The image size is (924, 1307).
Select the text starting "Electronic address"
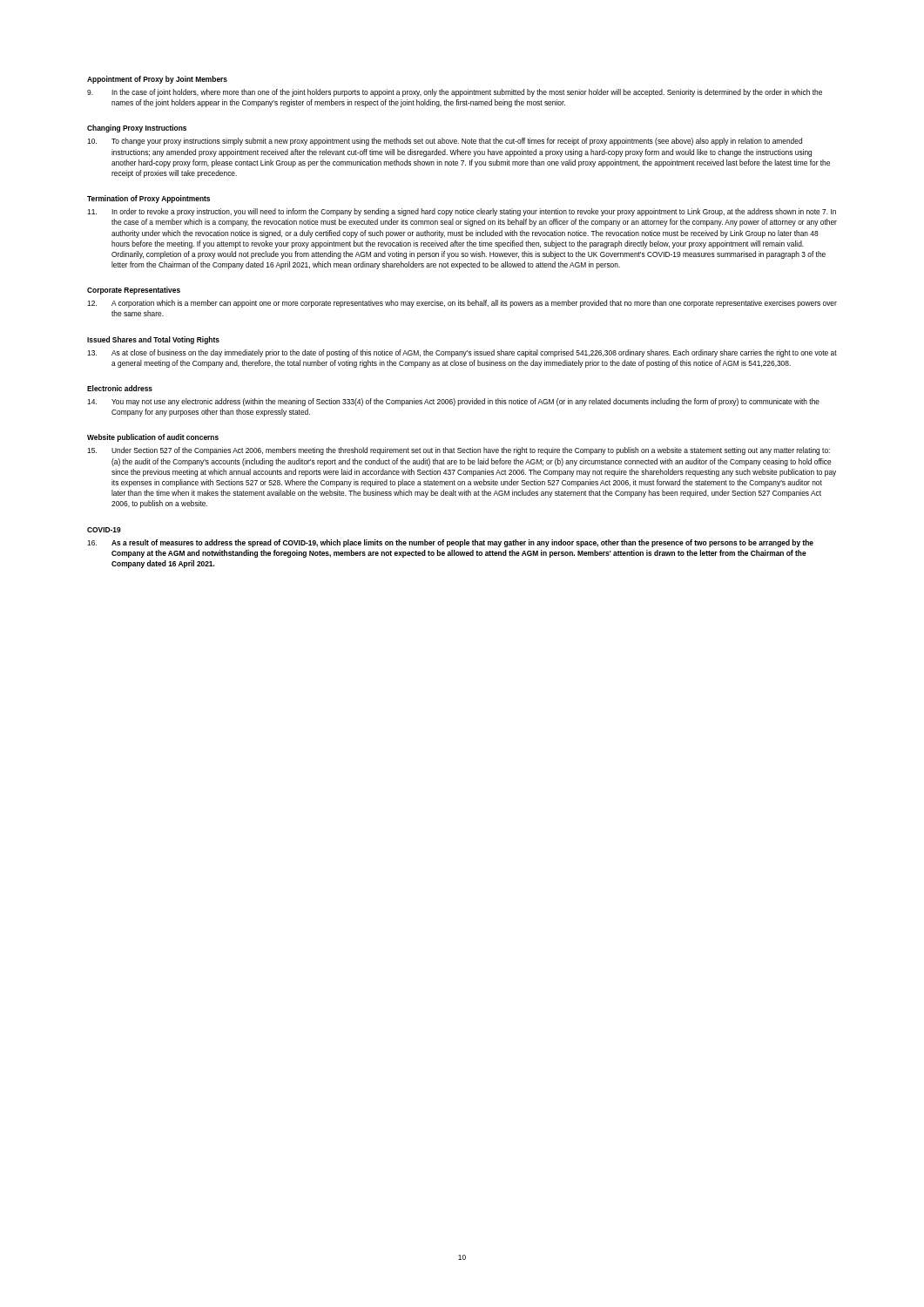point(120,389)
